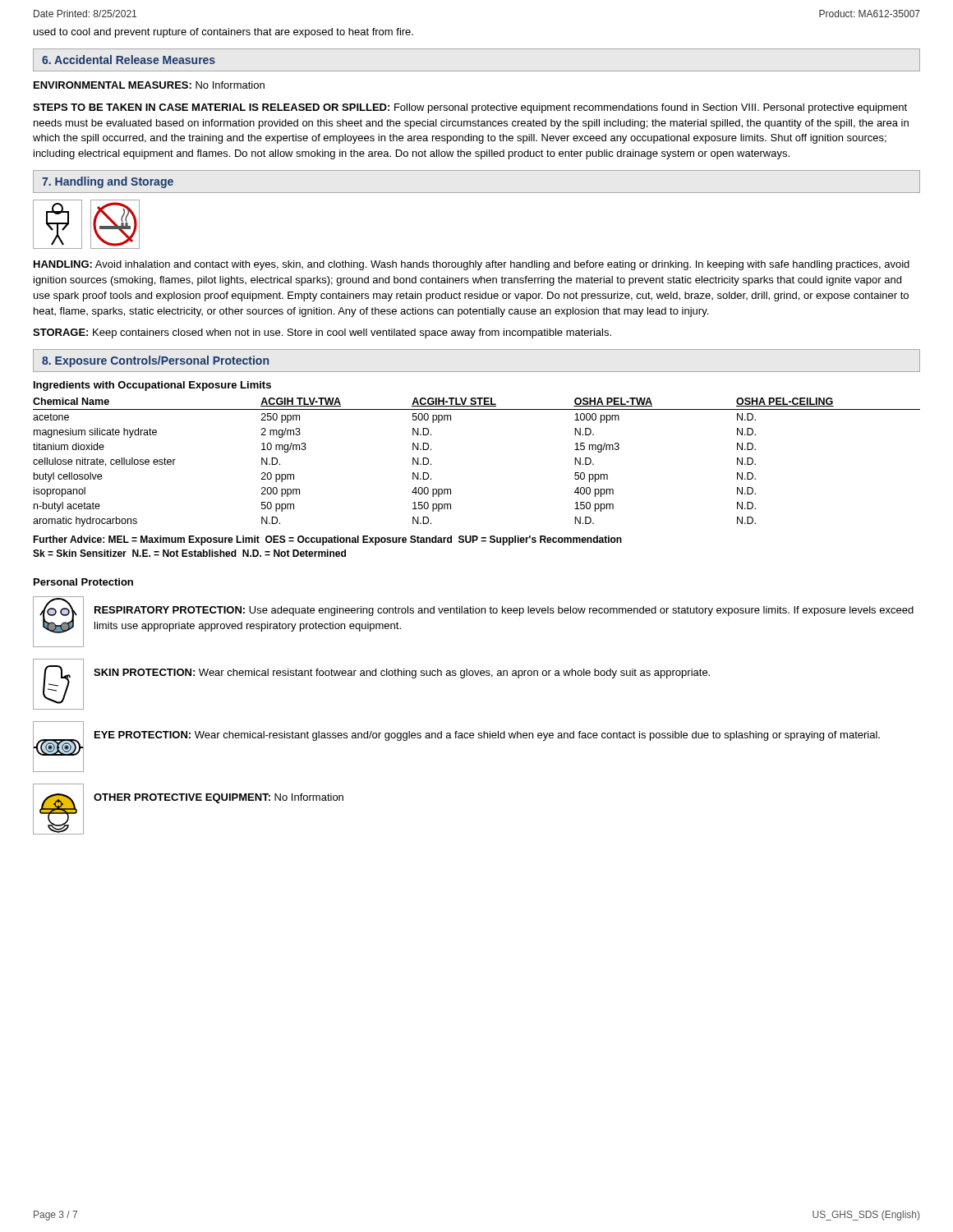Screen dimensions: 1232x953
Task: Find the text block starting "STEPS TO BE TAKEN IN"
Action: point(471,130)
